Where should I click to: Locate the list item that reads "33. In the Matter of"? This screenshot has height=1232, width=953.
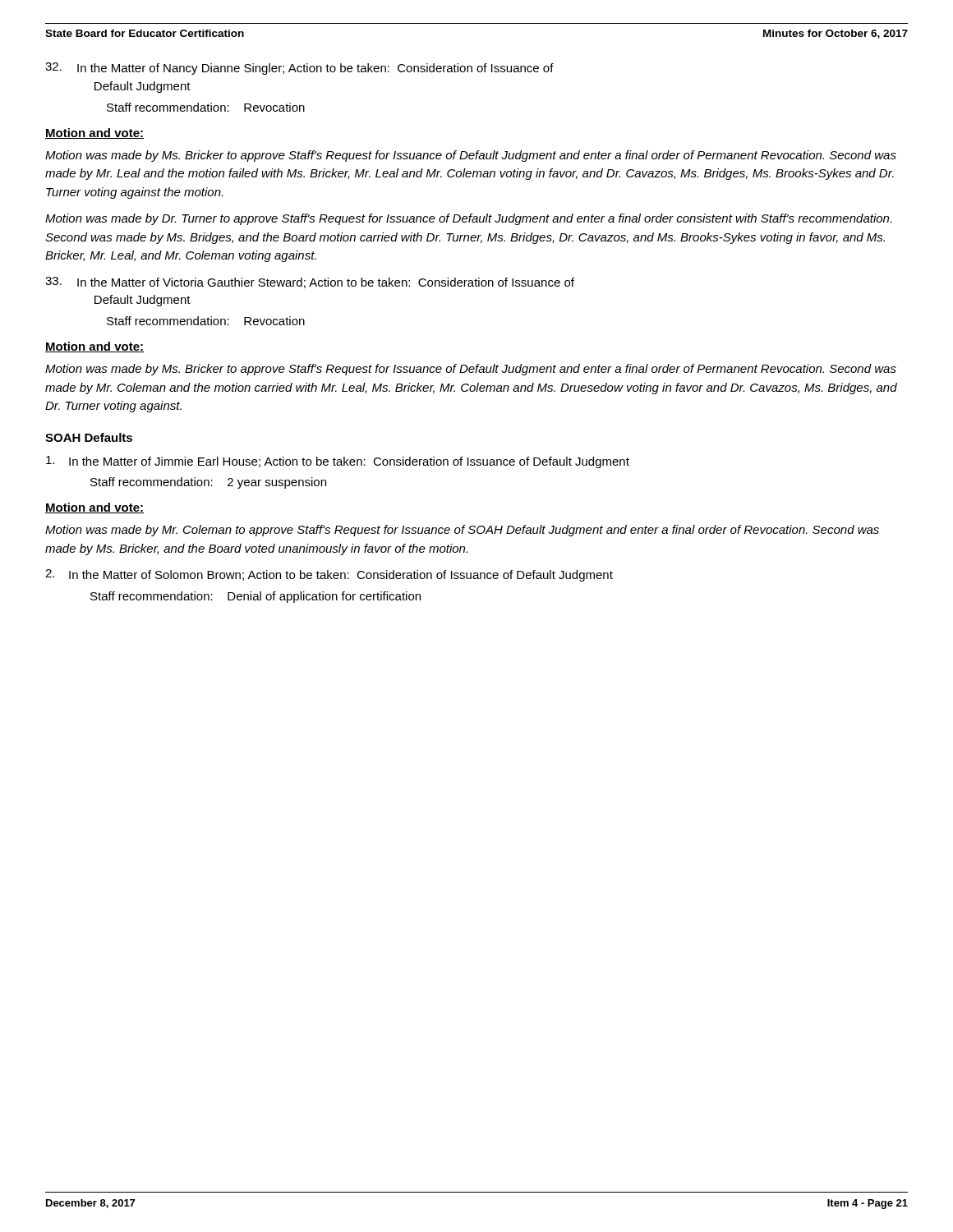476,291
